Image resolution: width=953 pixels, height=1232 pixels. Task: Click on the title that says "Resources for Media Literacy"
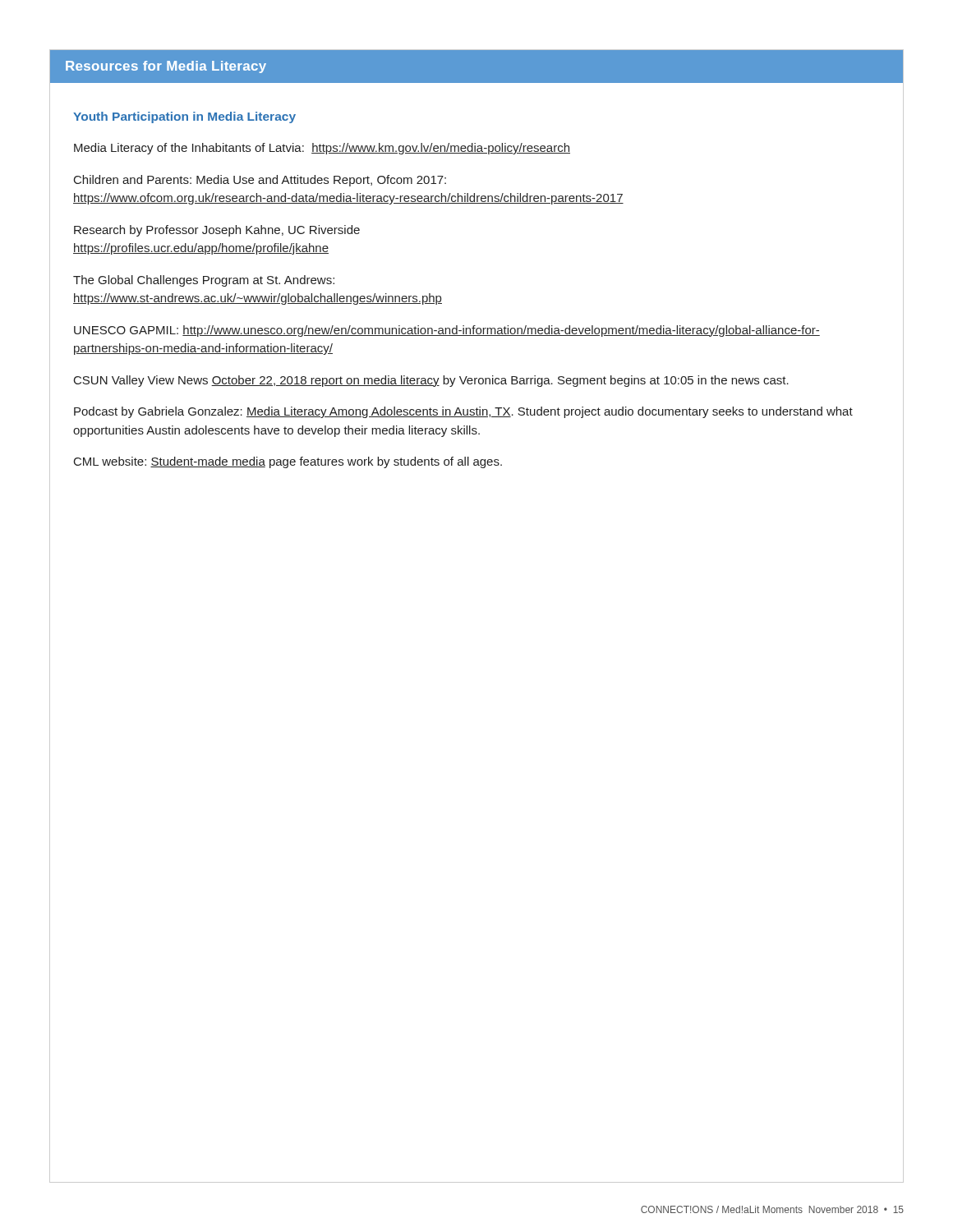point(166,66)
